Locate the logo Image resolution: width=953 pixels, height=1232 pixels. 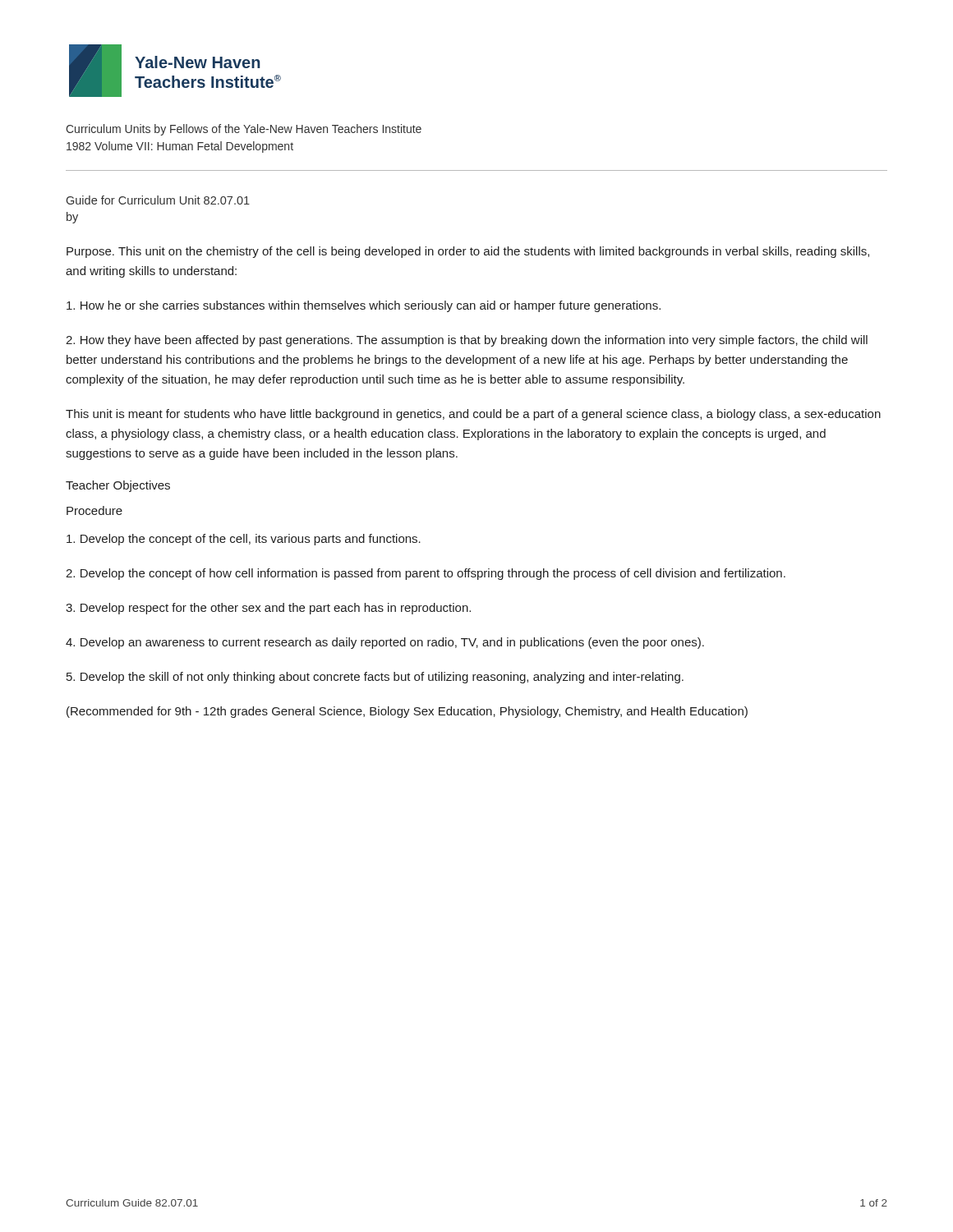(x=476, y=72)
